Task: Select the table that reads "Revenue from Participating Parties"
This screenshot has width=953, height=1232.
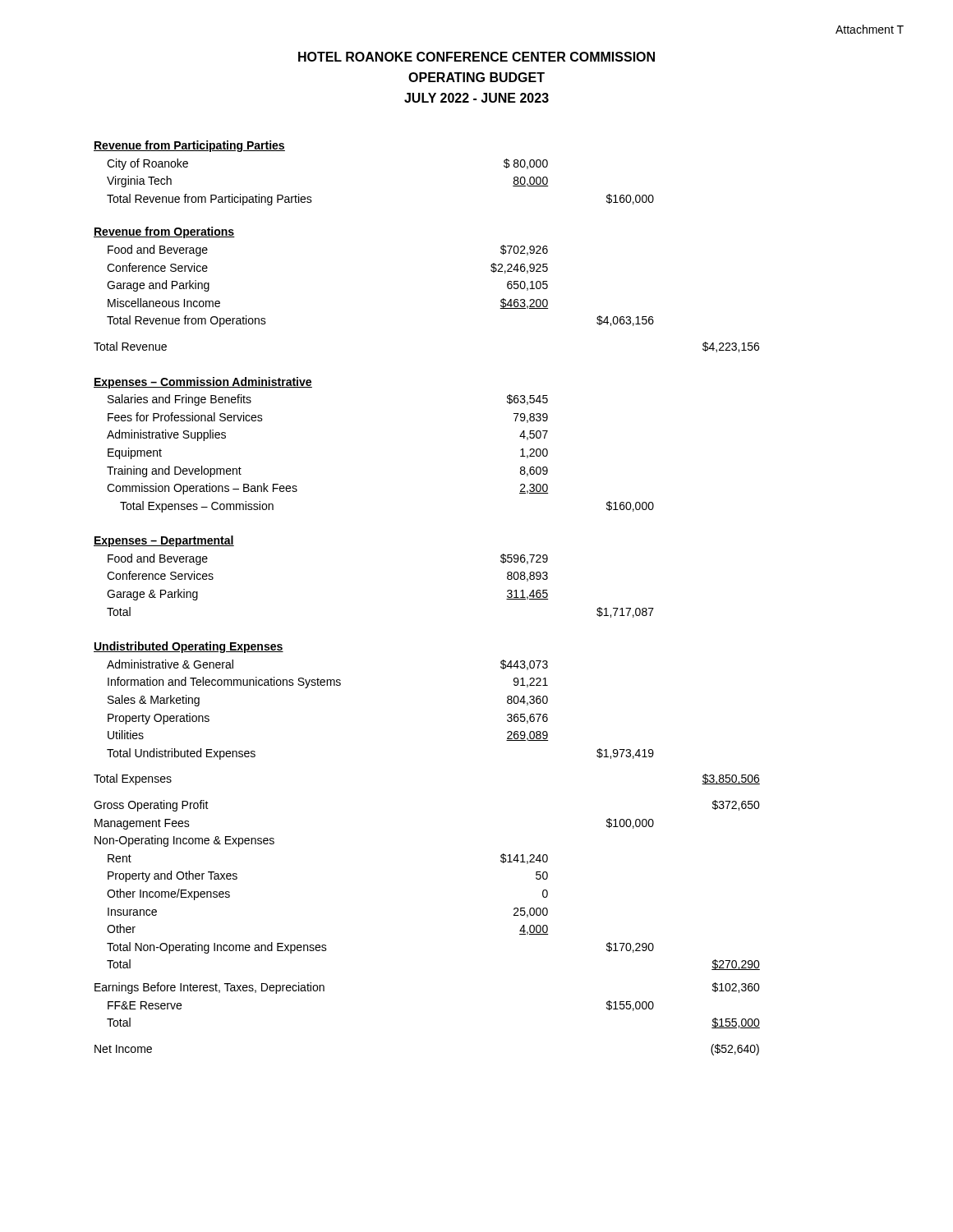Action: pos(468,594)
